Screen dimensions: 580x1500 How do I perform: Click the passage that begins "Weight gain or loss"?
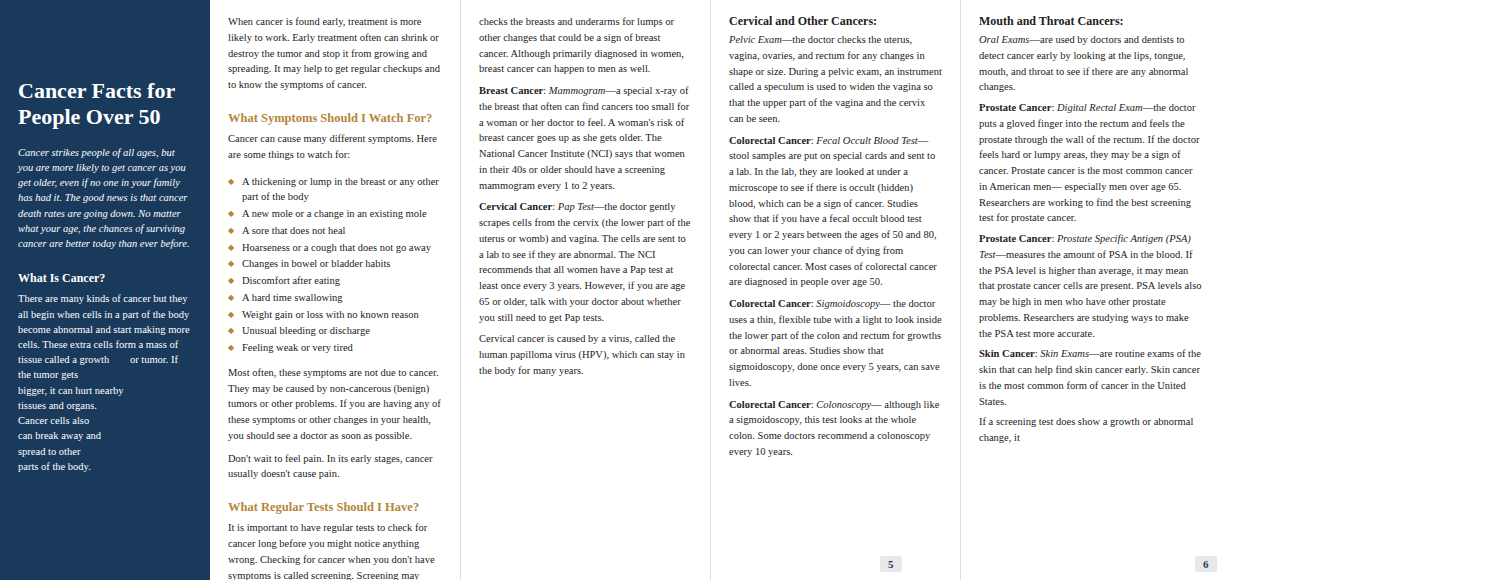pos(330,314)
